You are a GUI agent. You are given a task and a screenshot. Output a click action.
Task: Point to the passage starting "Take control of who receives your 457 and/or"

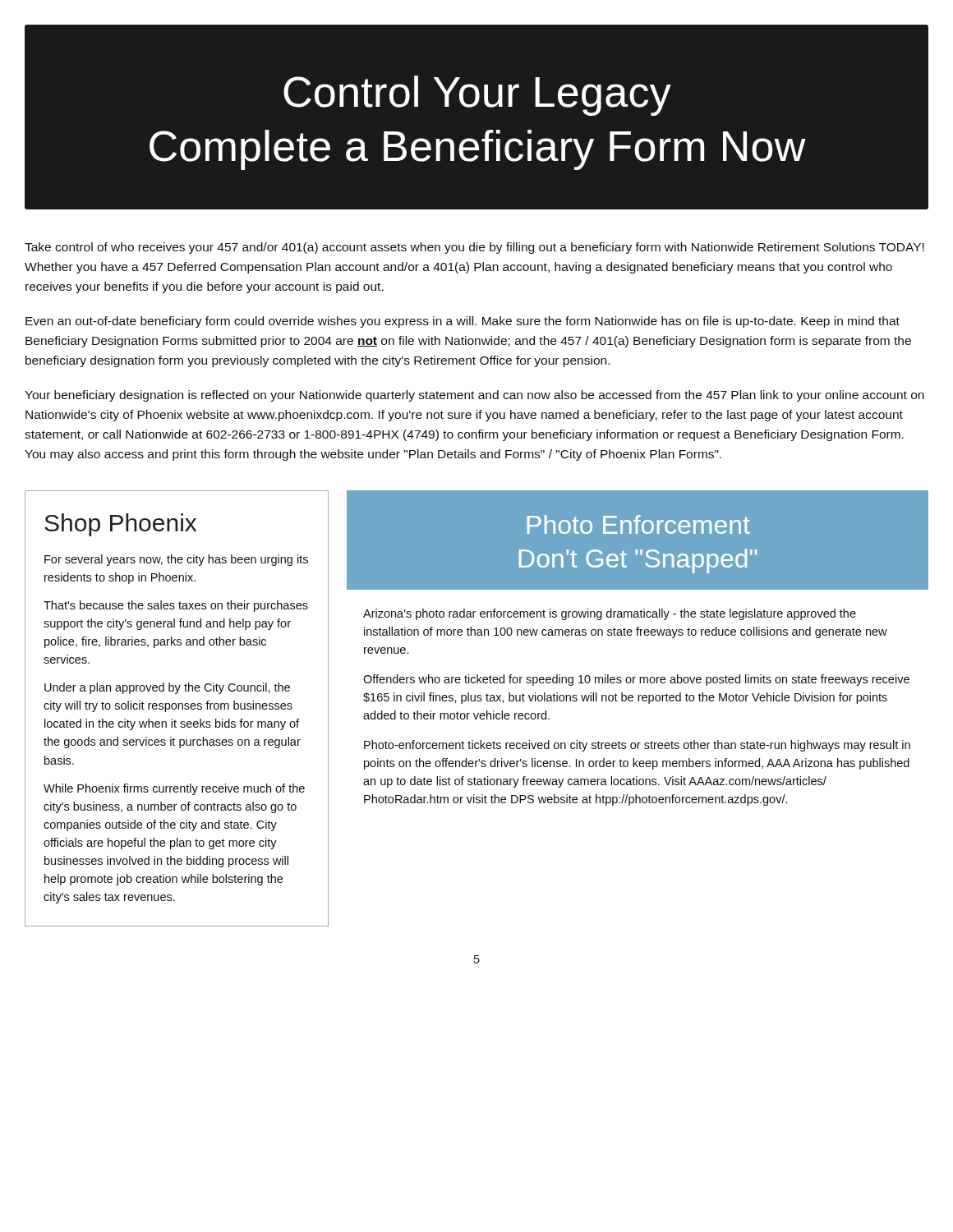[x=475, y=267]
